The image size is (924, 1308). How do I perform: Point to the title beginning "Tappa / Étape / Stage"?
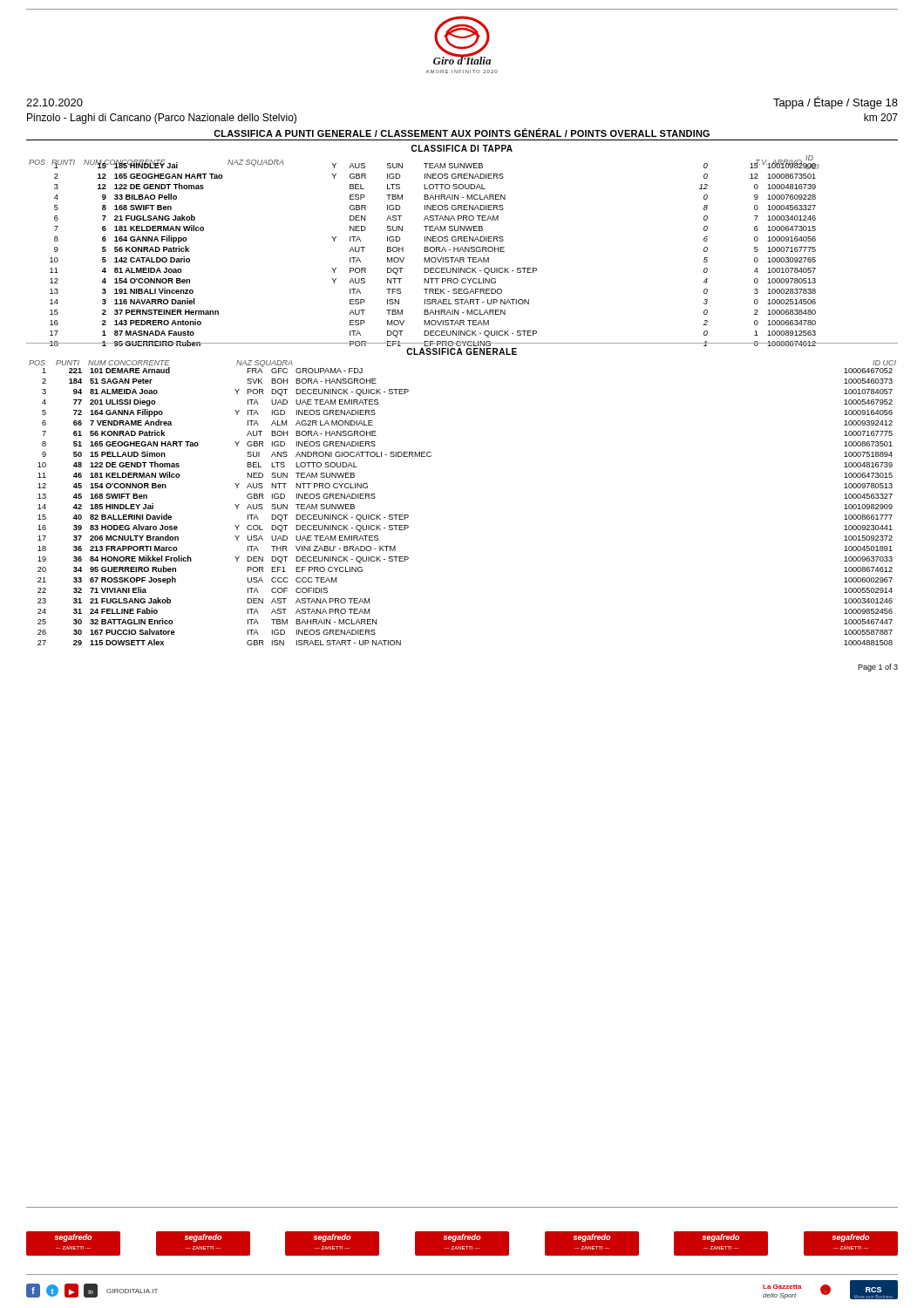click(835, 102)
